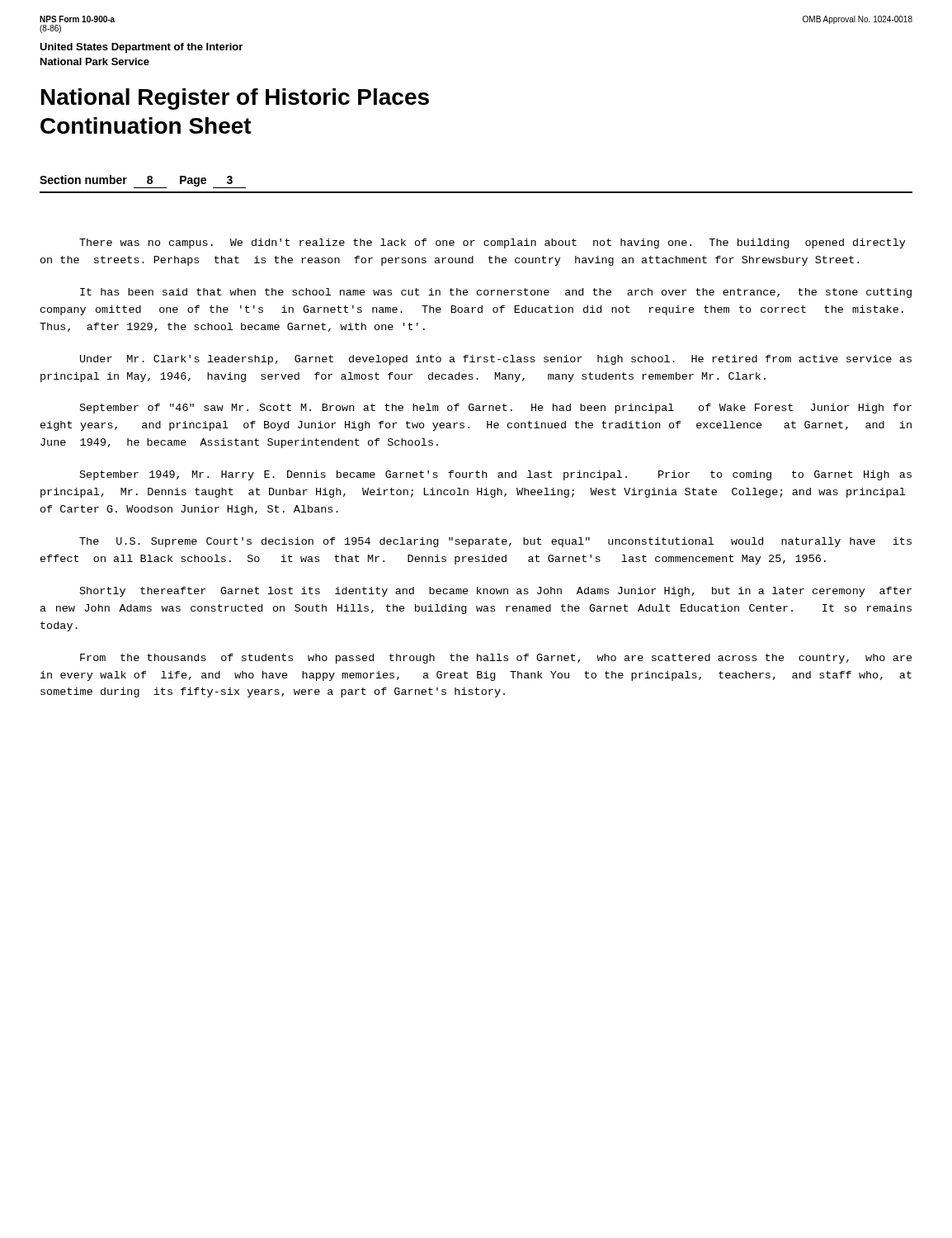Navigate to the text block starting "From the thousands of students who"

(x=476, y=675)
